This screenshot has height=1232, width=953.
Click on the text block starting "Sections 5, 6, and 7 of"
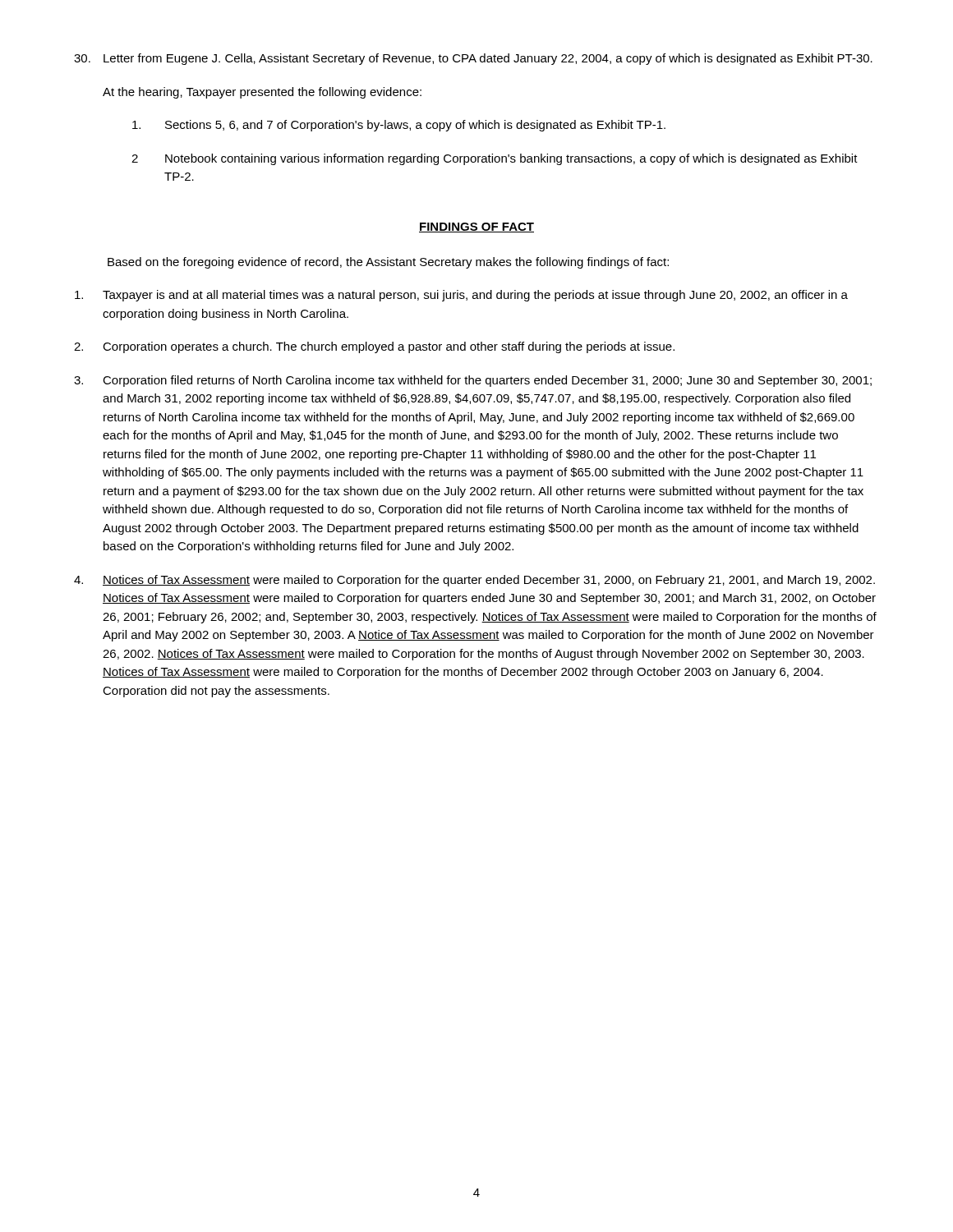(x=505, y=125)
